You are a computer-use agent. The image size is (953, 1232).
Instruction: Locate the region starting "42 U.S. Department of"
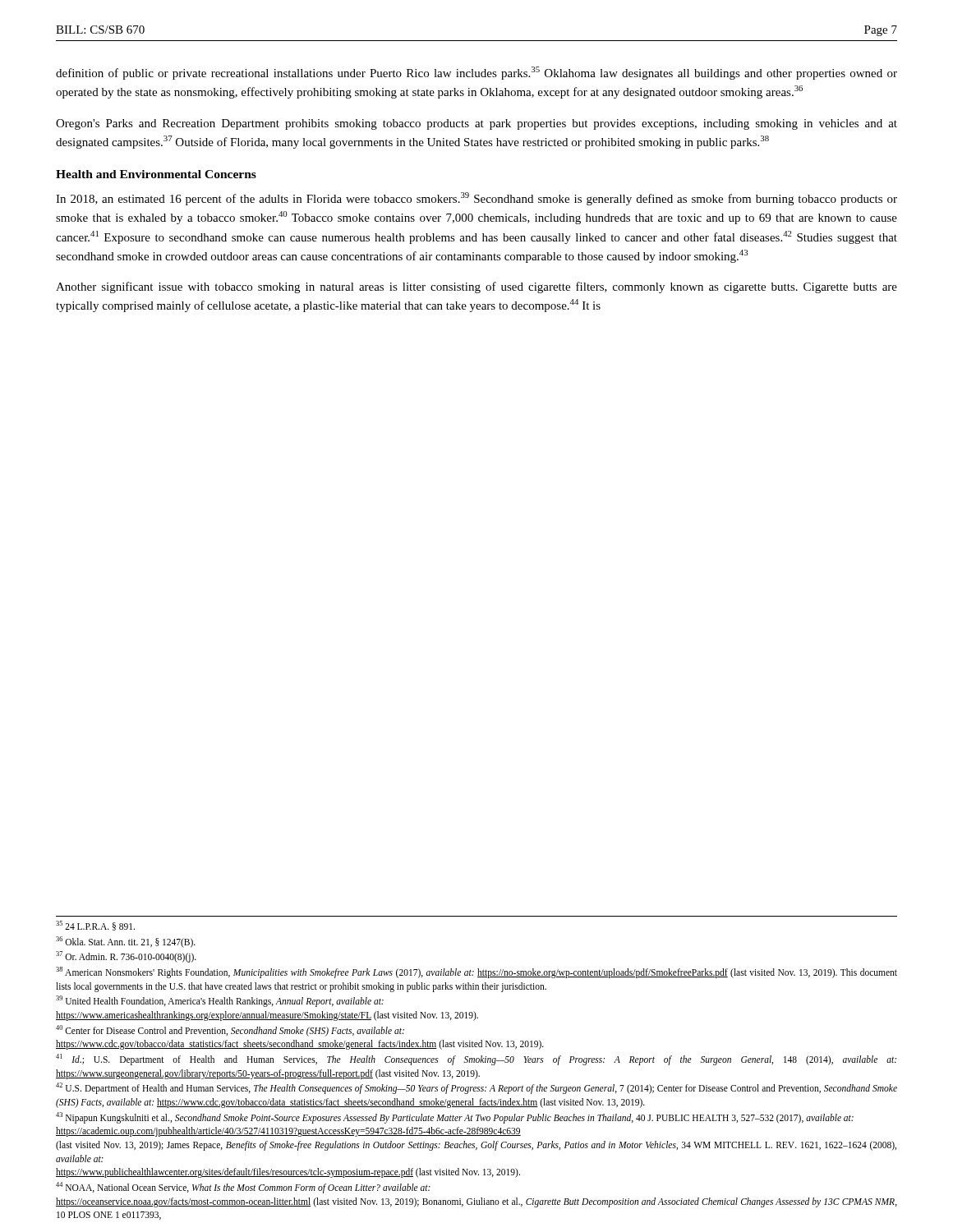476,1095
